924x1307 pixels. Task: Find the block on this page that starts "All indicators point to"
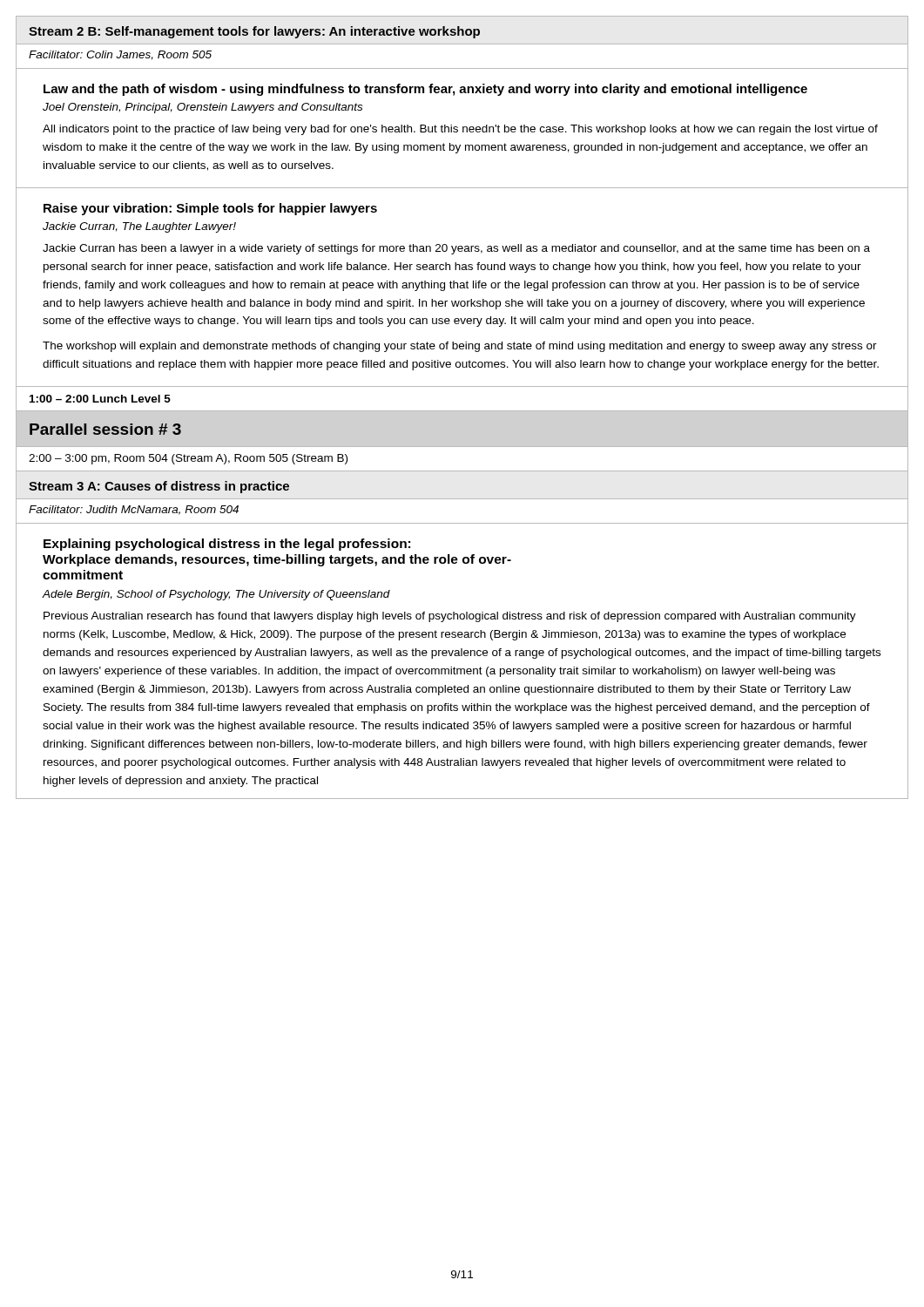(460, 147)
